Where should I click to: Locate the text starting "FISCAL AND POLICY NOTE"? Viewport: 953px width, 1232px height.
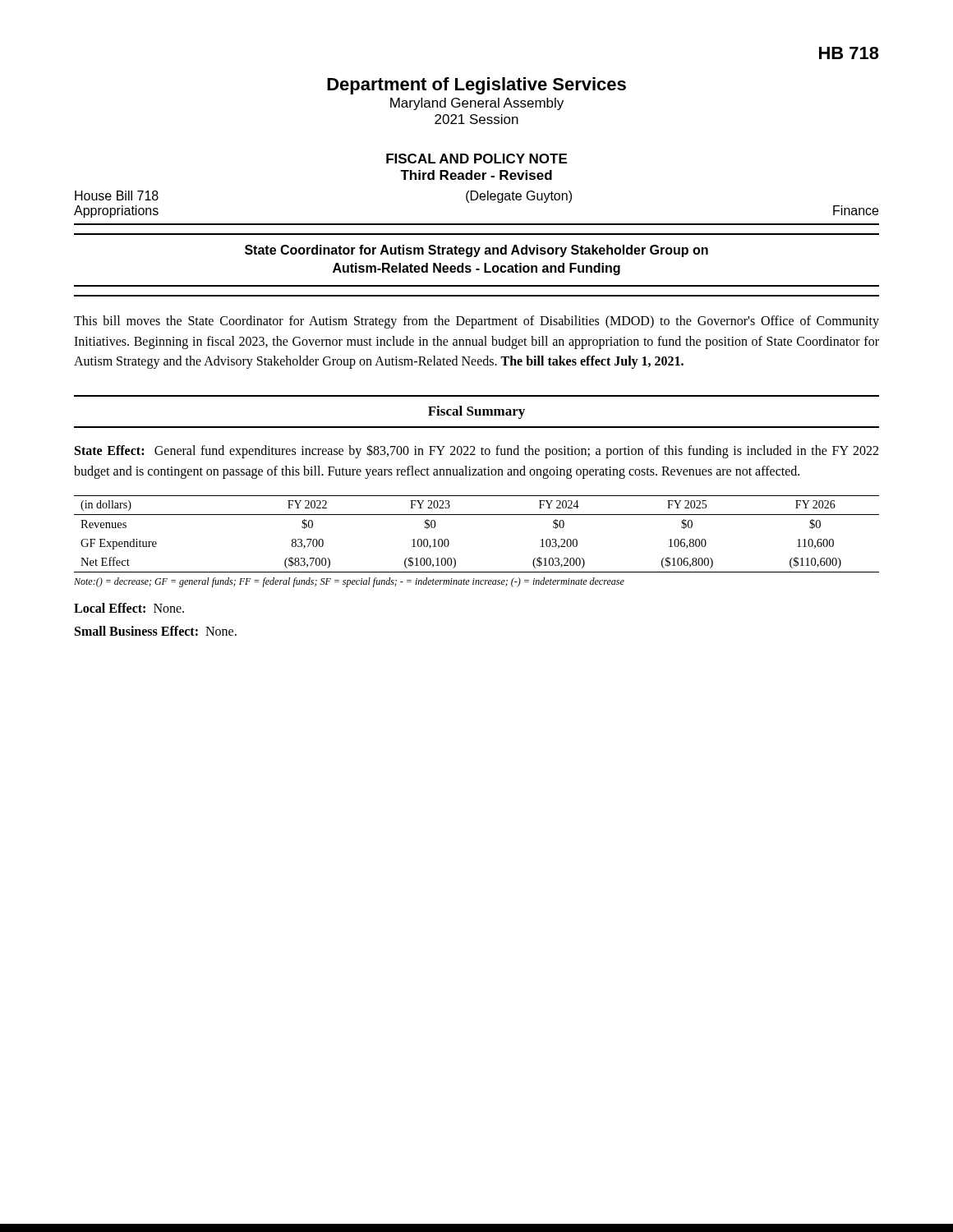[476, 168]
